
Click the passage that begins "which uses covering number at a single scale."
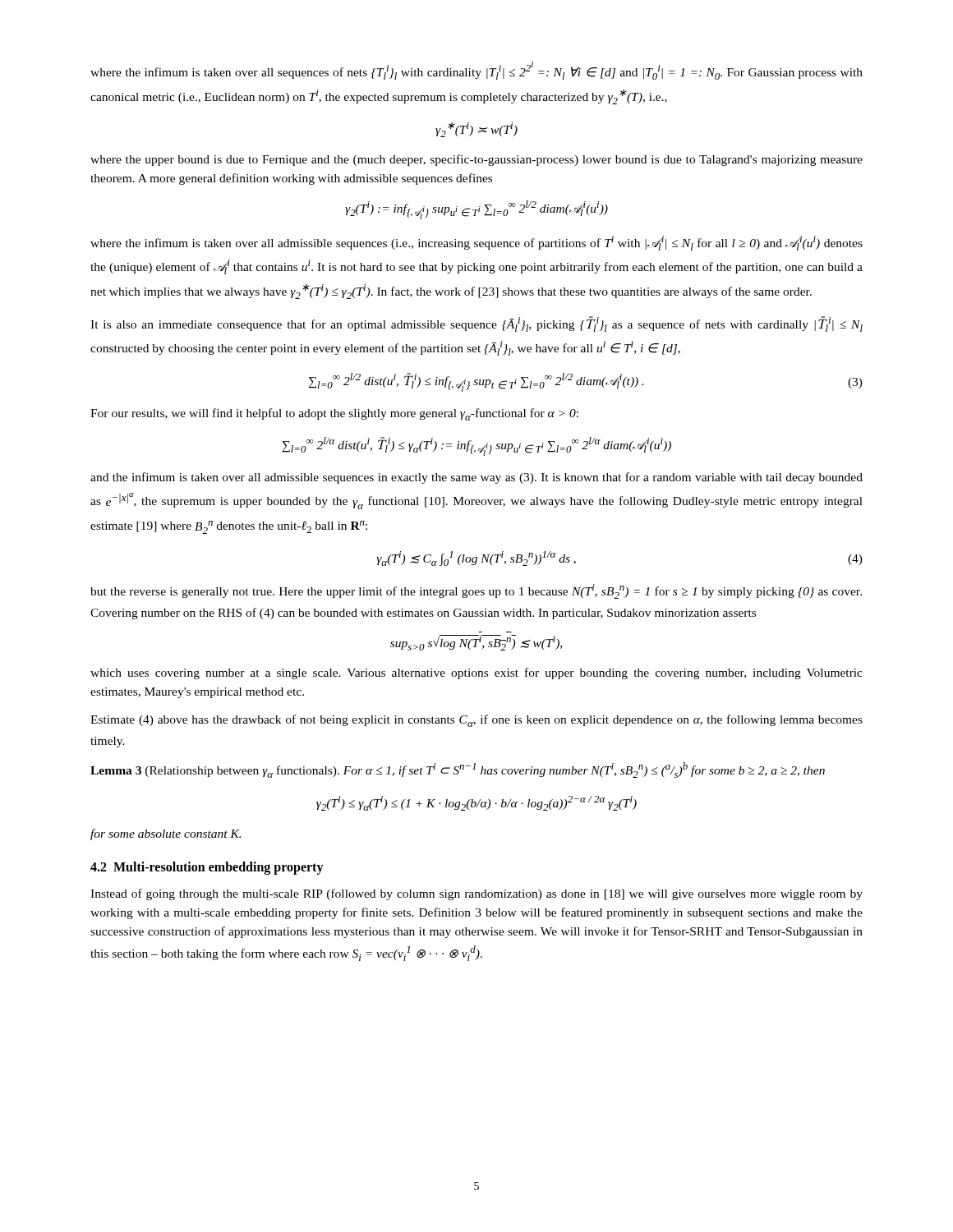coord(476,682)
